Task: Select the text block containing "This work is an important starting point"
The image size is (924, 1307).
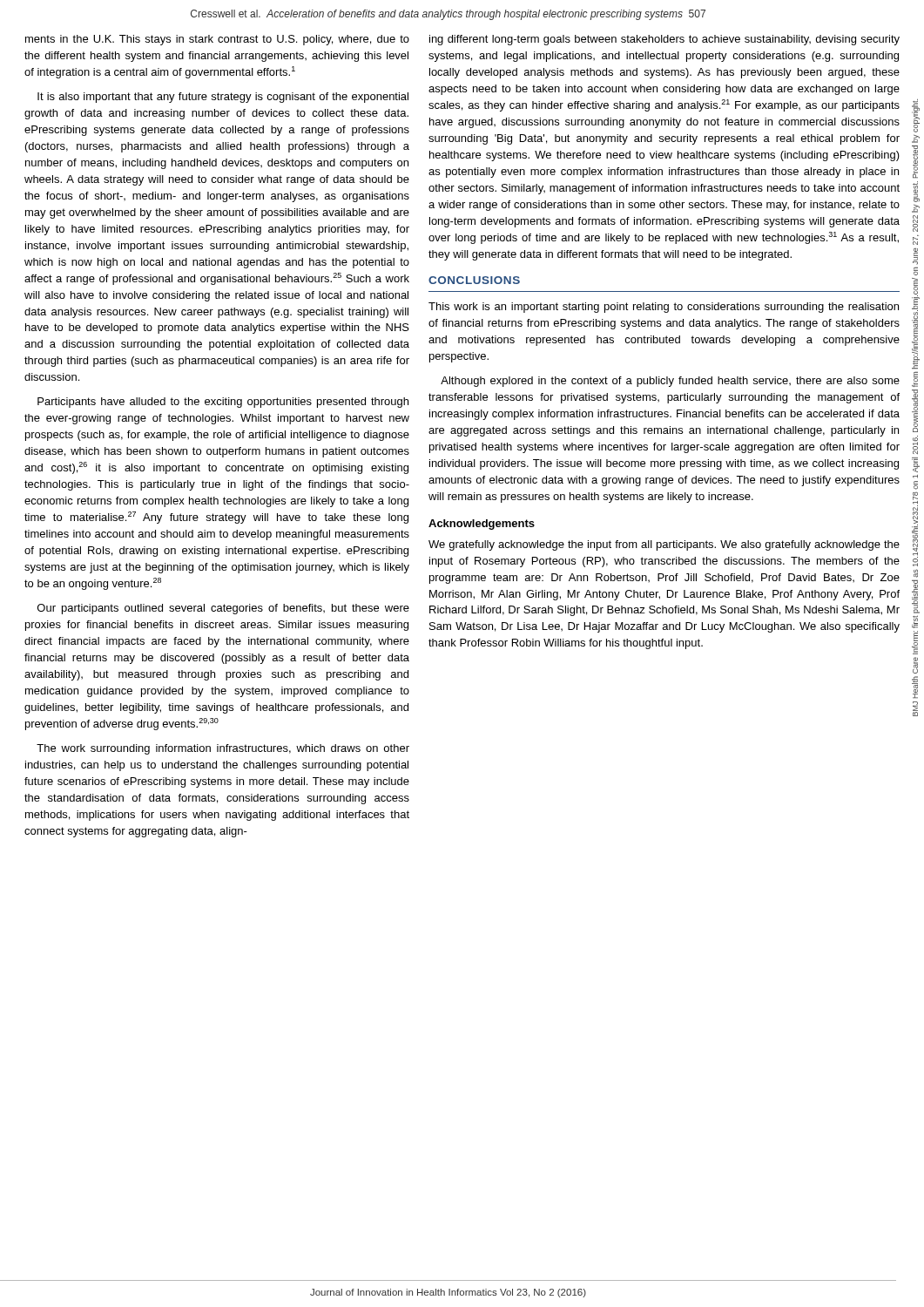Action: [x=664, y=331]
